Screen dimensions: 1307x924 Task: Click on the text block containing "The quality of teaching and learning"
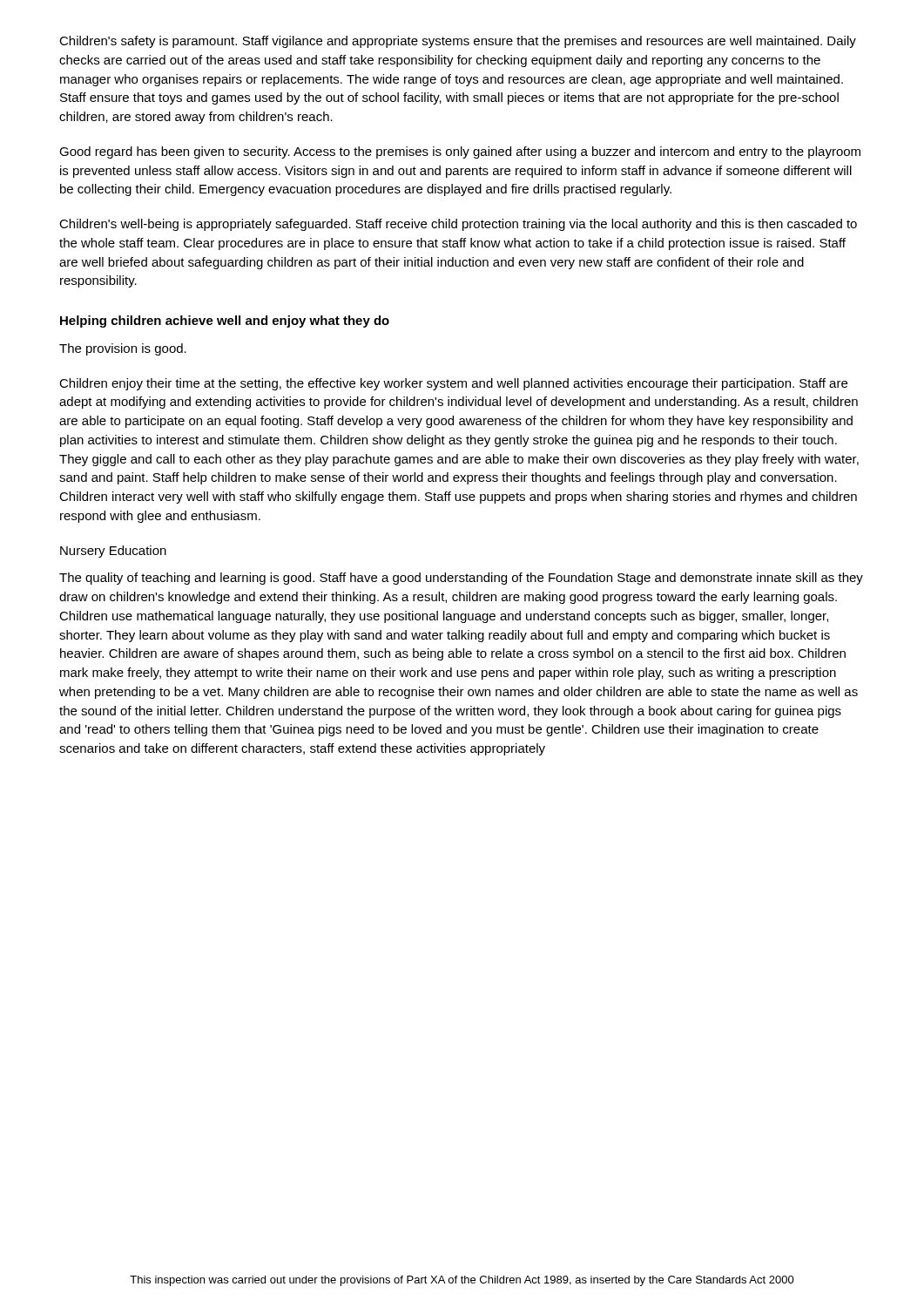(461, 663)
